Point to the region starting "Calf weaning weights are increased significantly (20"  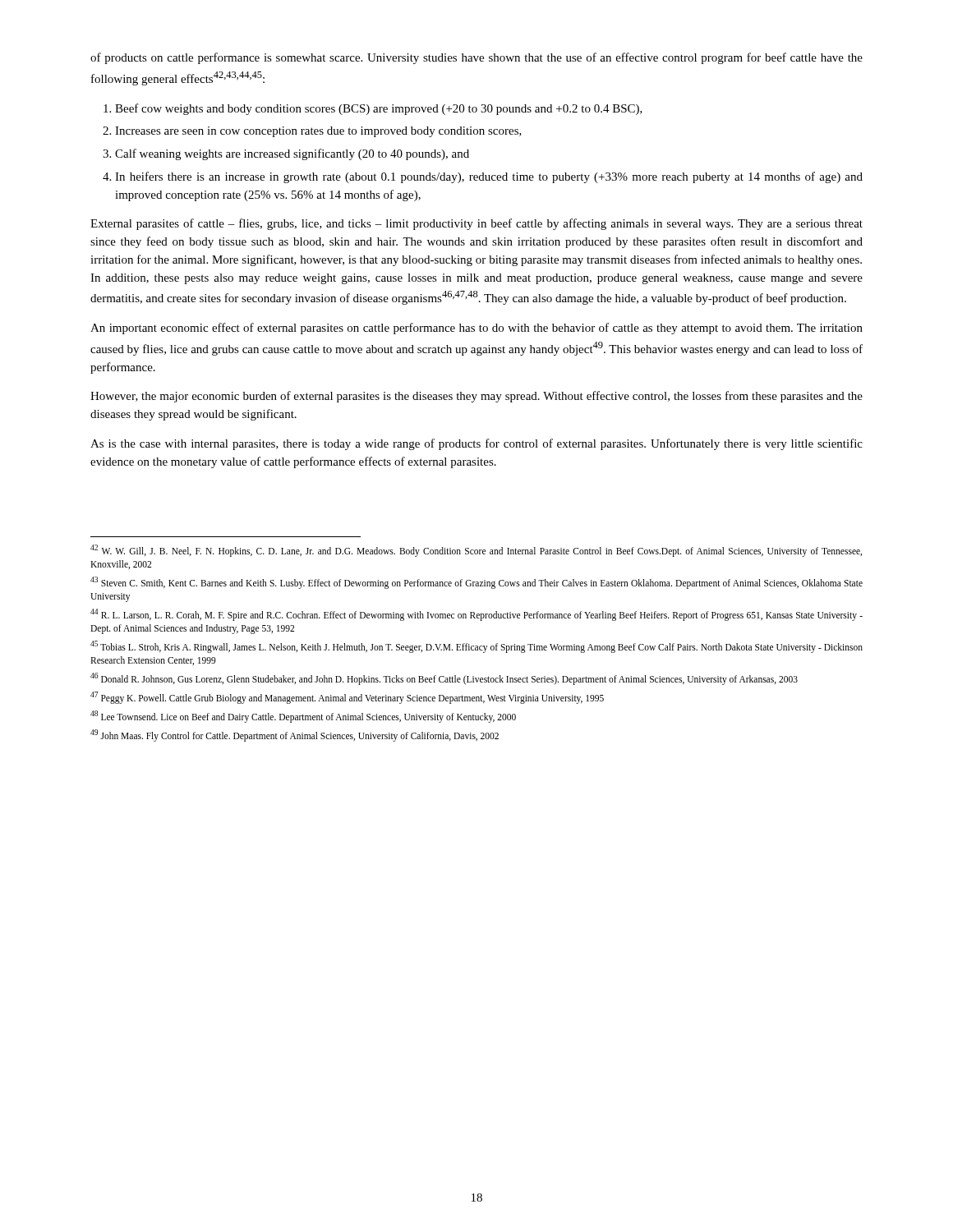[x=292, y=154]
